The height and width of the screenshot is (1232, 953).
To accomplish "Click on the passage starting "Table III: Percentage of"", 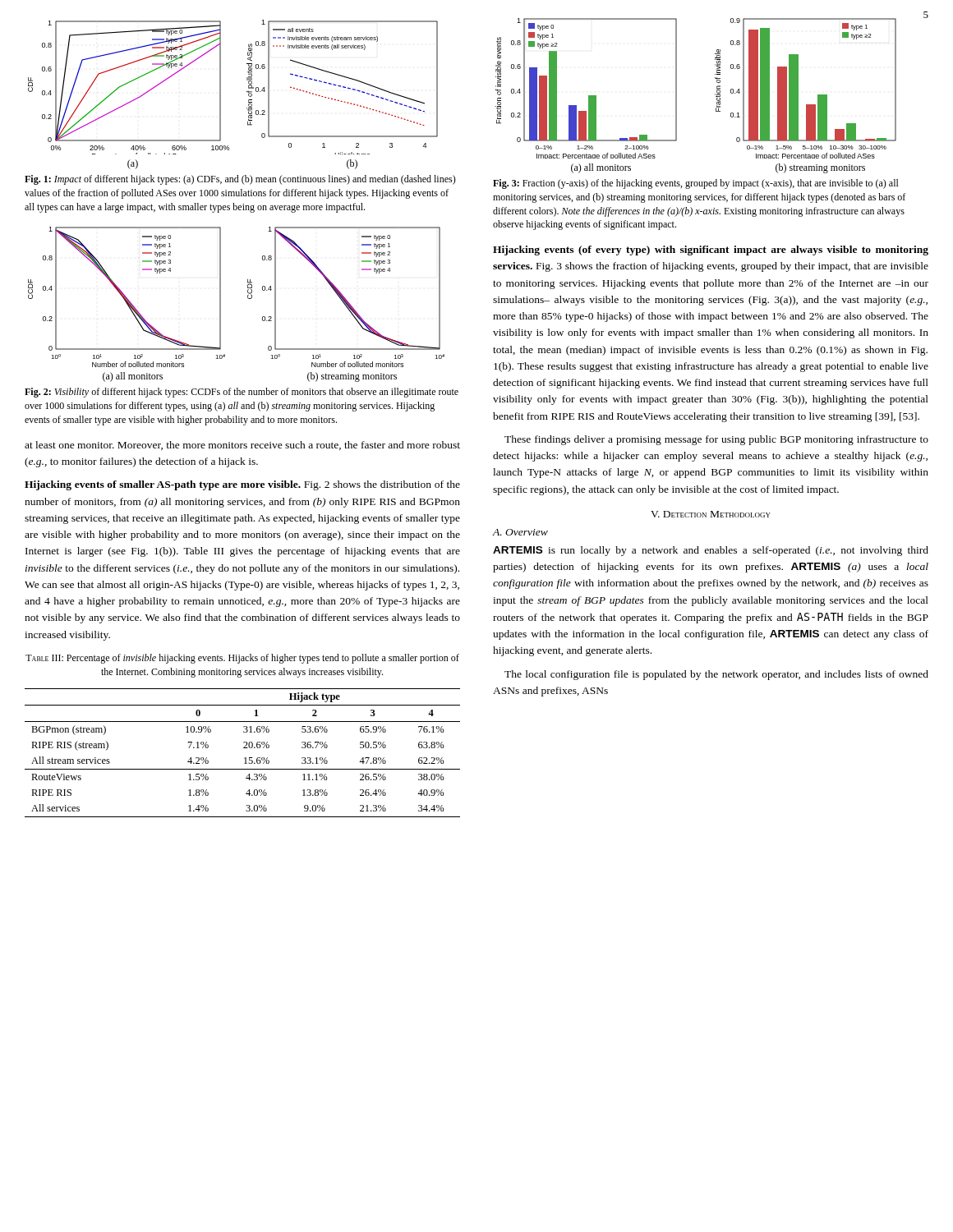I will (242, 665).
